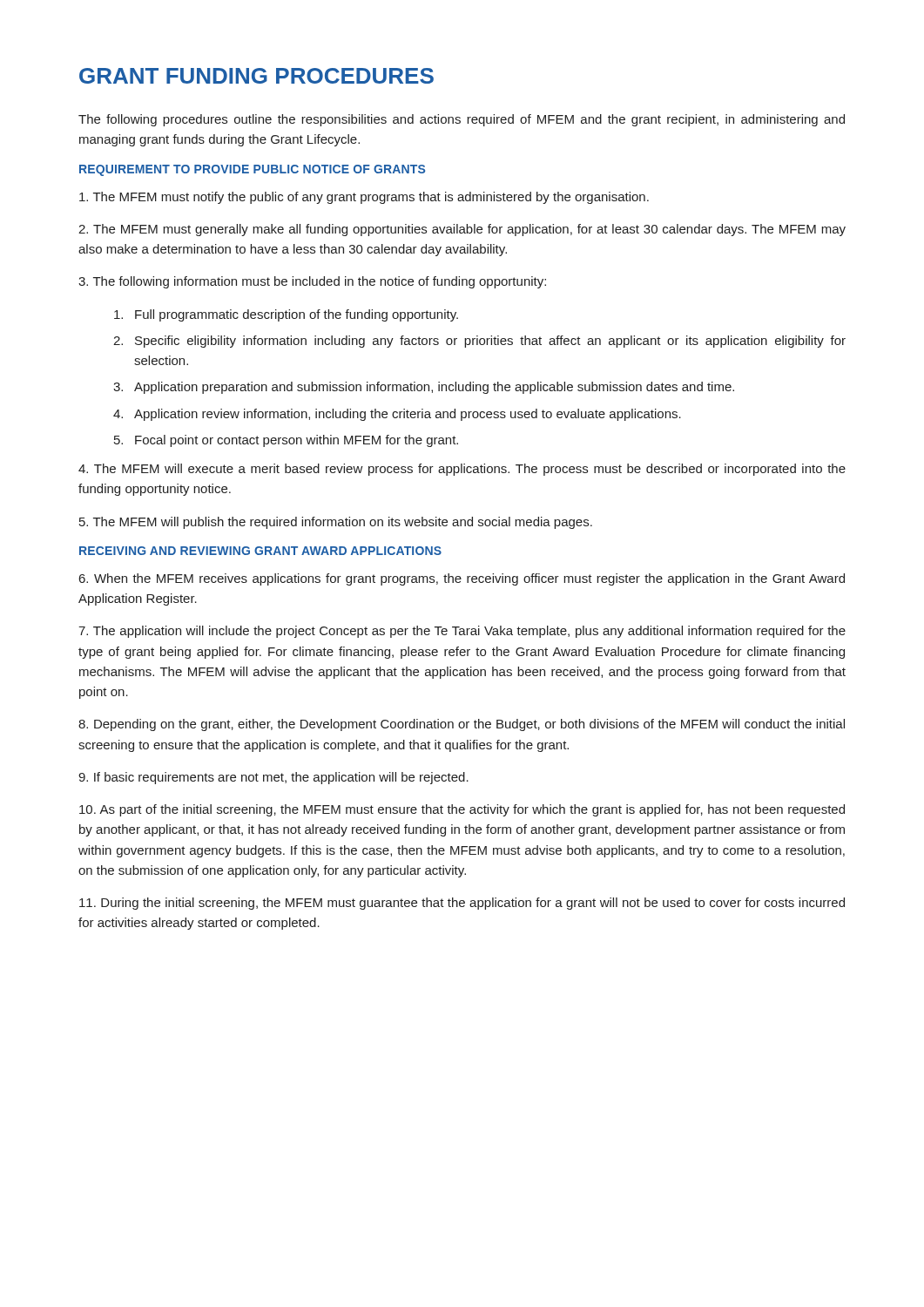Point to the block starting "The MFEM must notify the public"
Screen dimensions: 1307x924
click(364, 196)
